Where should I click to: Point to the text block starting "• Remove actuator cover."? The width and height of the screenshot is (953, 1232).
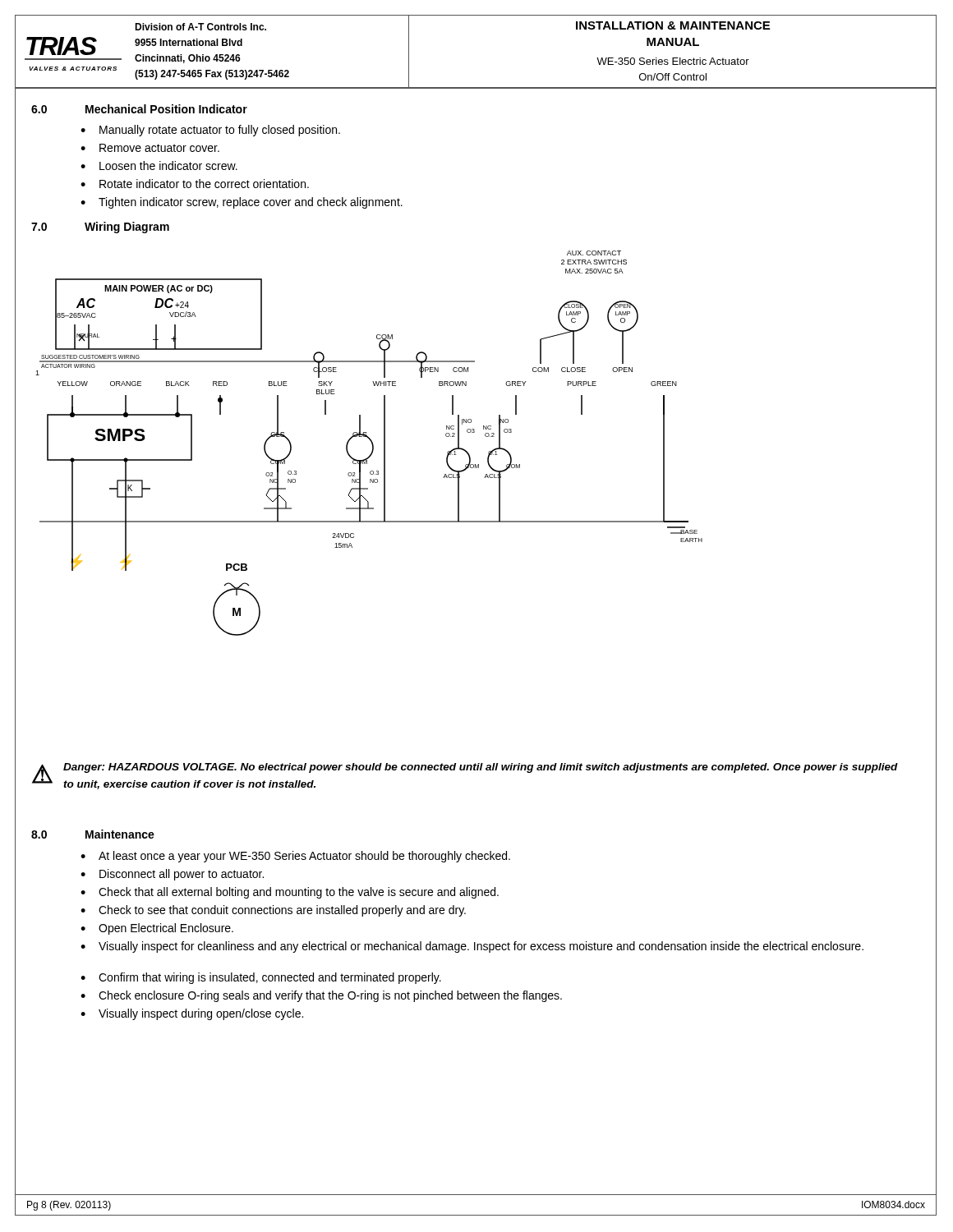pos(150,149)
